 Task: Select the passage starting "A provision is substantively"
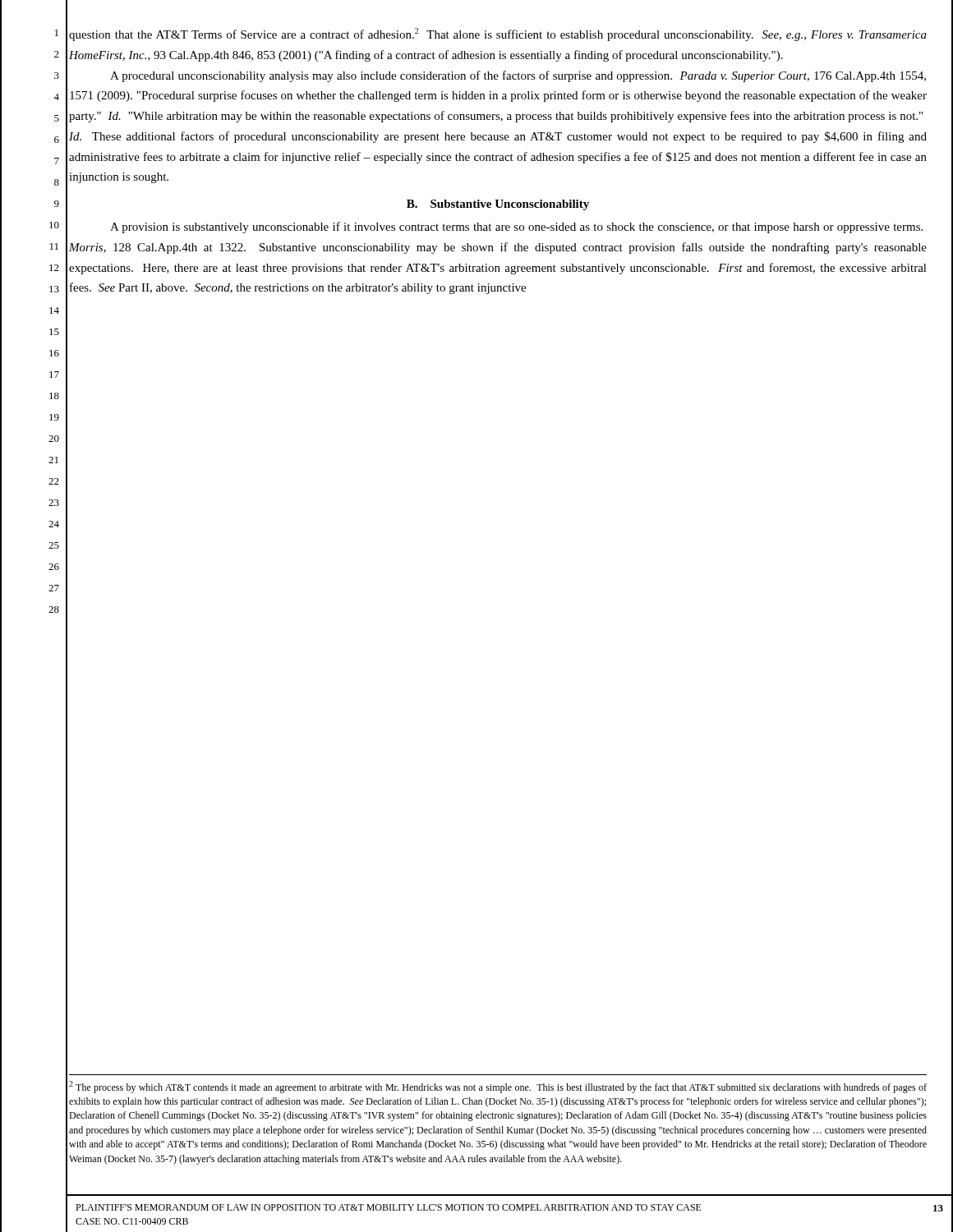[x=498, y=257]
